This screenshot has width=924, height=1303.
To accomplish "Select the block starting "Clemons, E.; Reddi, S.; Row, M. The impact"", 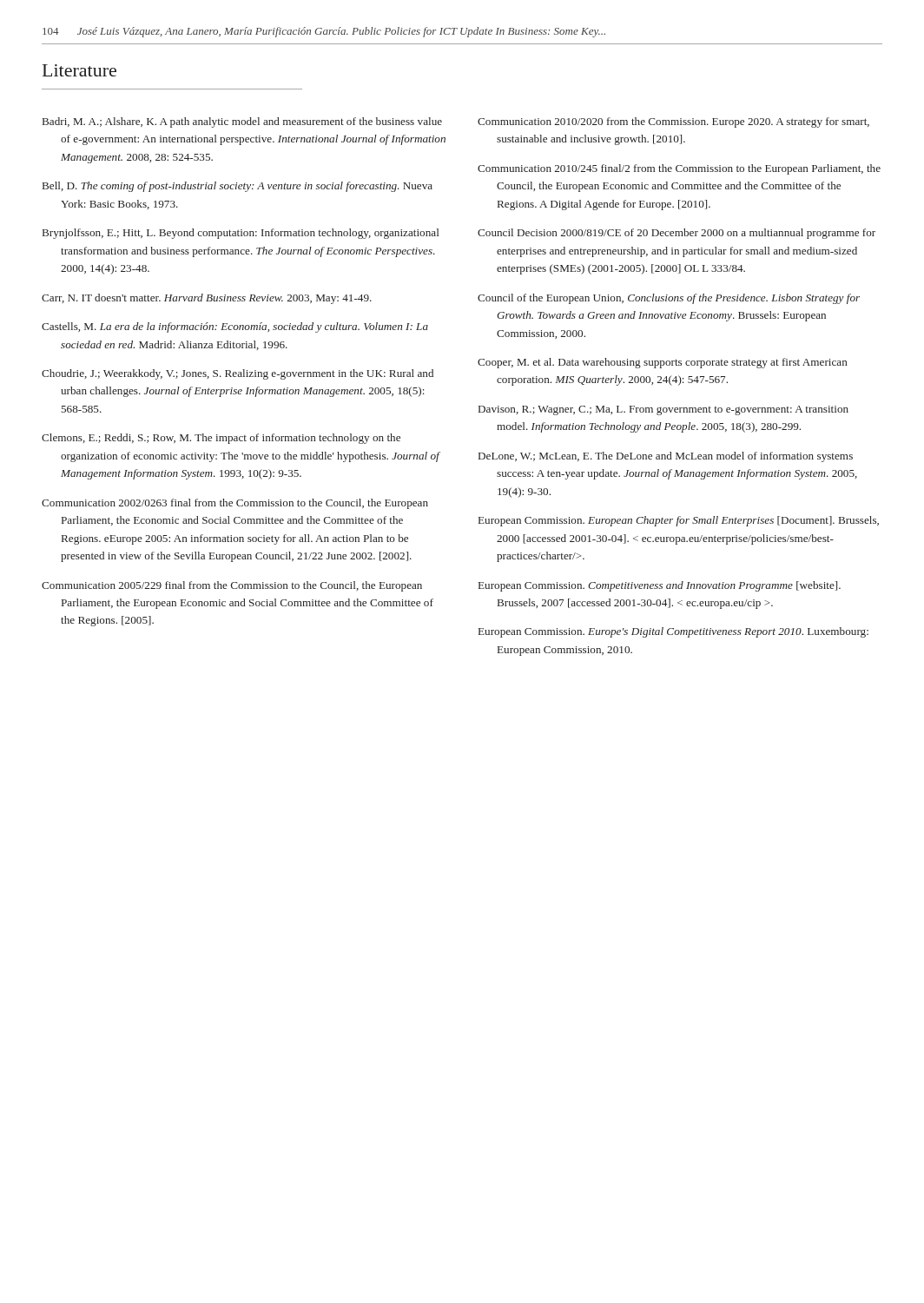I will (x=240, y=455).
